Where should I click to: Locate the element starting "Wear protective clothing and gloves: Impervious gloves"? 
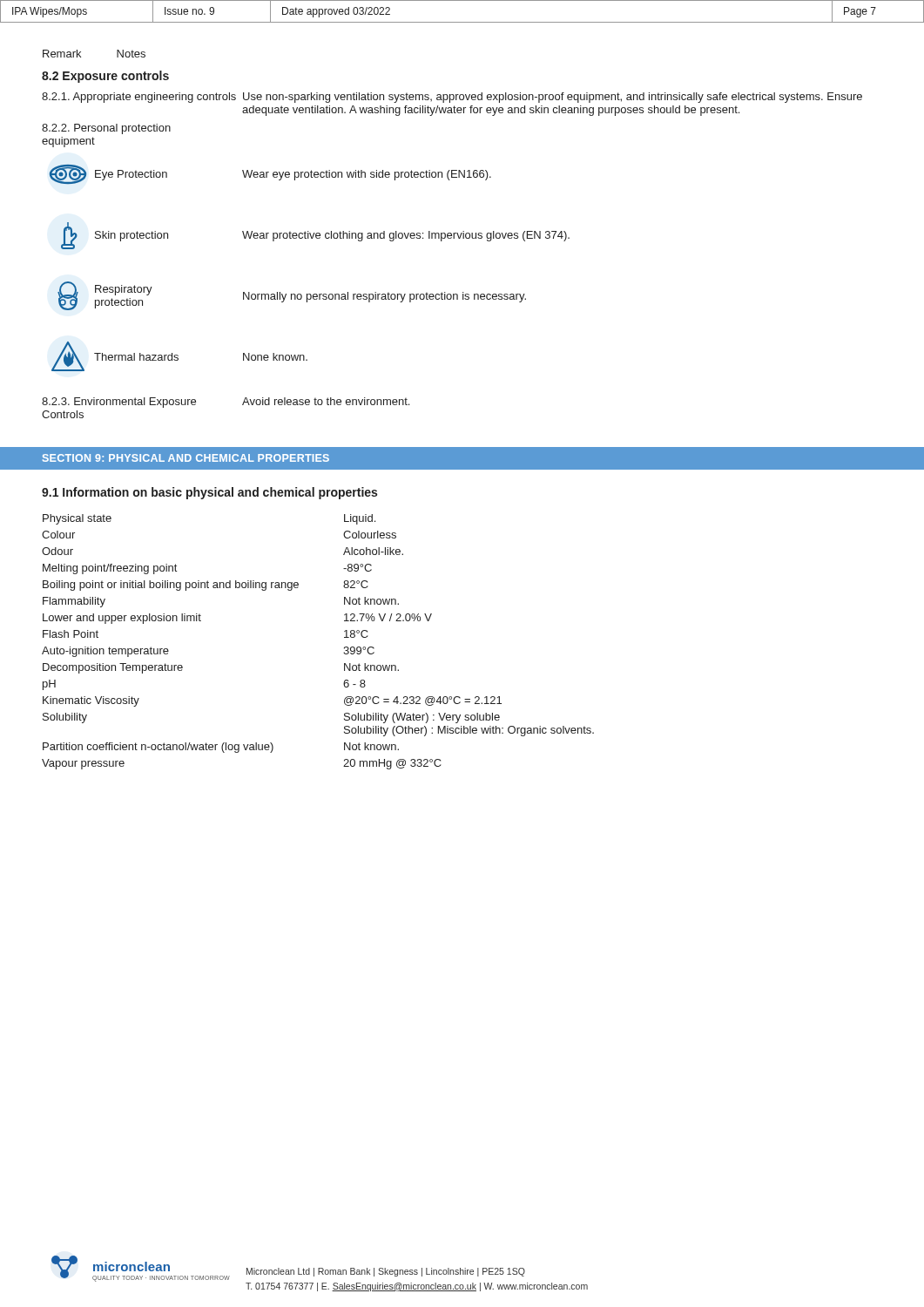tap(406, 234)
